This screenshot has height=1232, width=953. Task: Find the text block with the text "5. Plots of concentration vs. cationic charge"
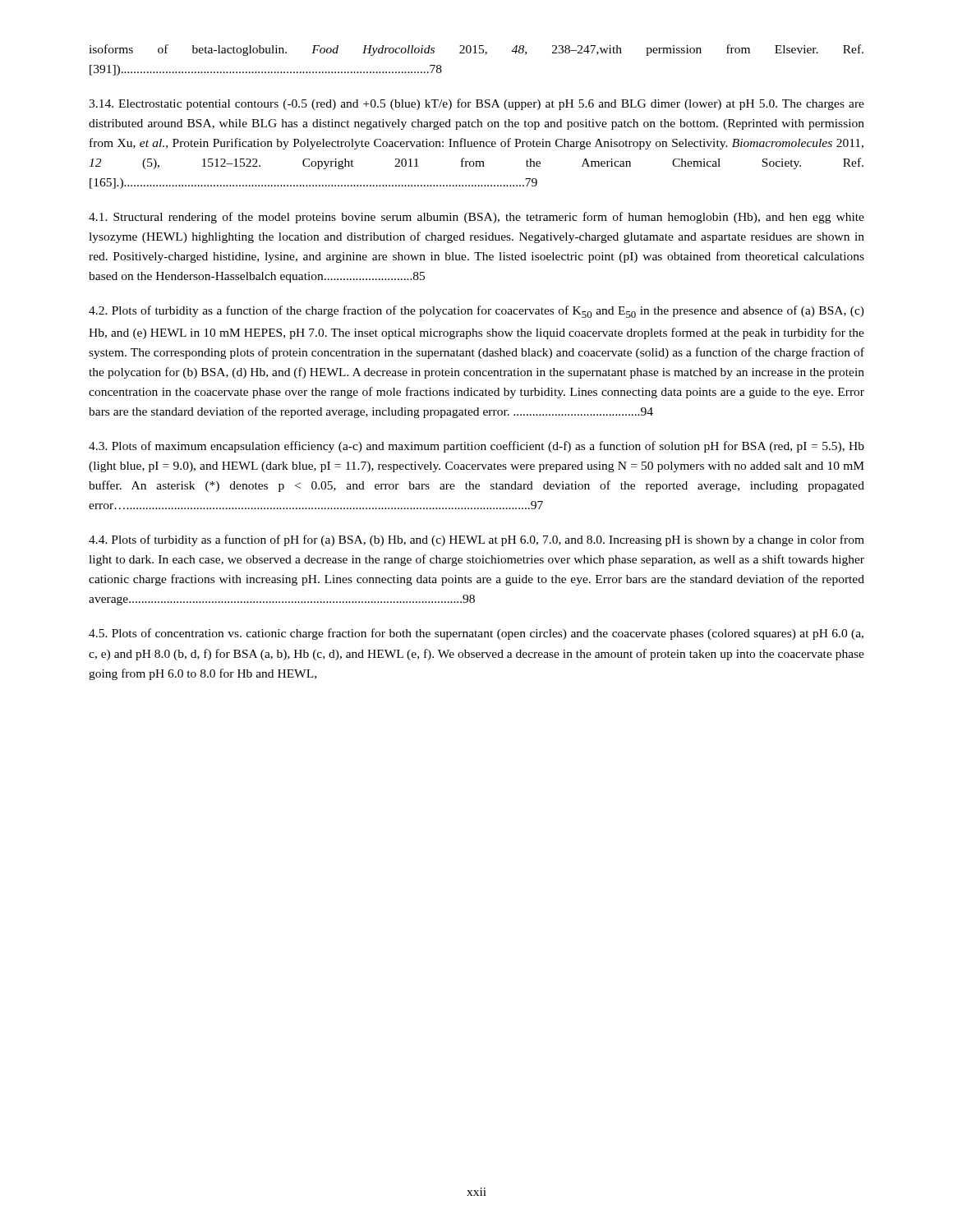pyautogui.click(x=476, y=653)
